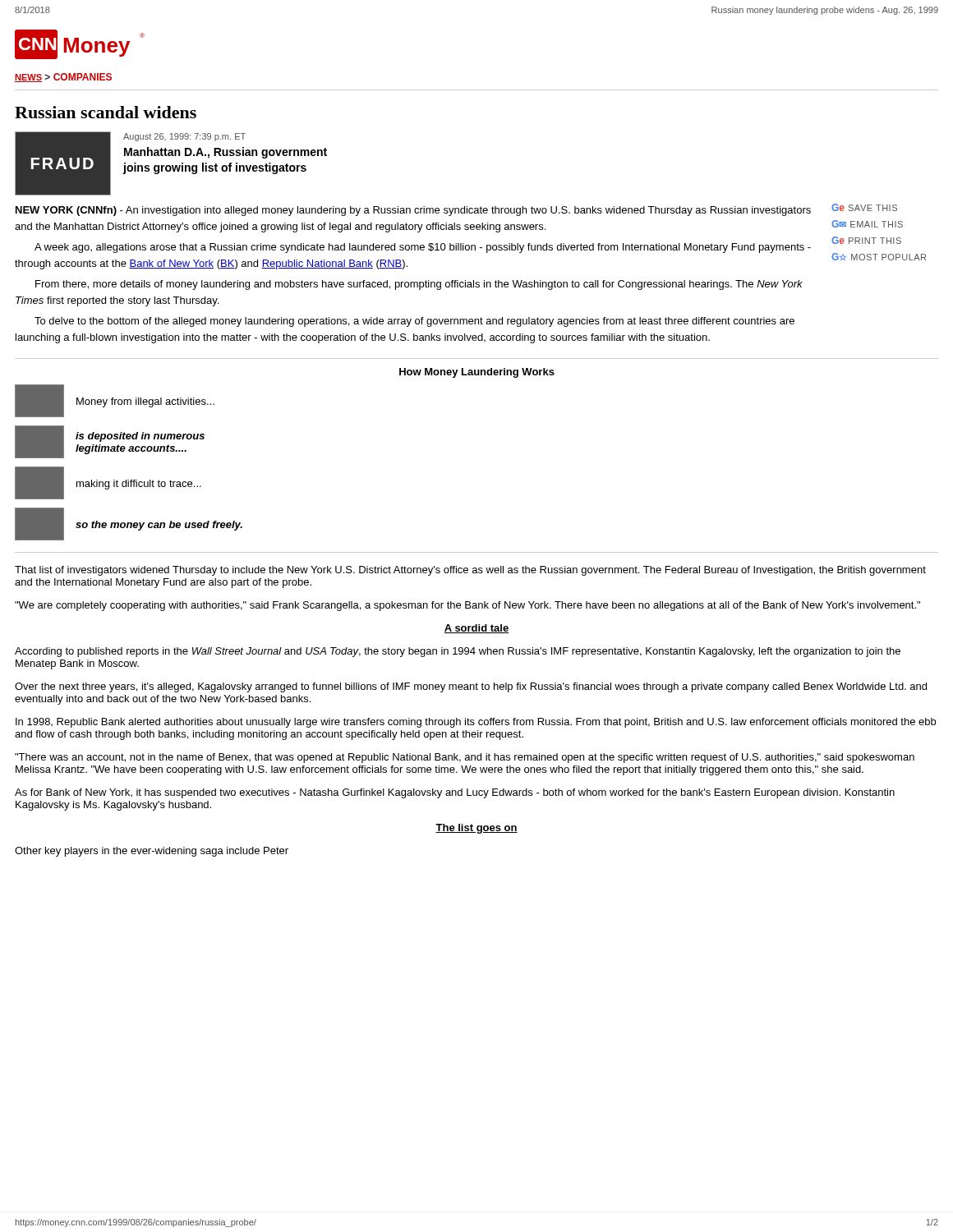Select the text block containing "A week ago, allegations arose that a"
This screenshot has width=953, height=1232.
point(413,255)
